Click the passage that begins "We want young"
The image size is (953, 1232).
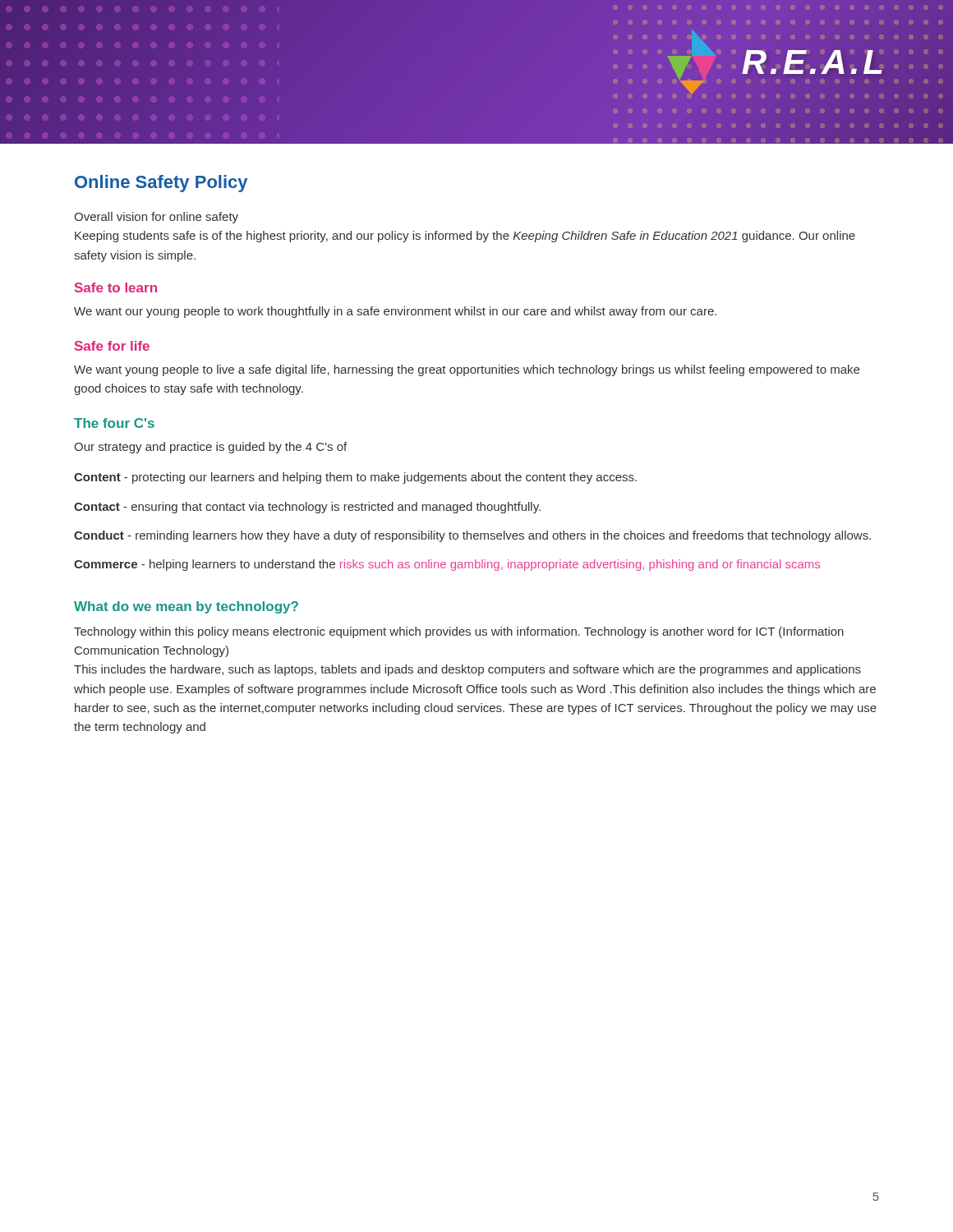coord(467,379)
